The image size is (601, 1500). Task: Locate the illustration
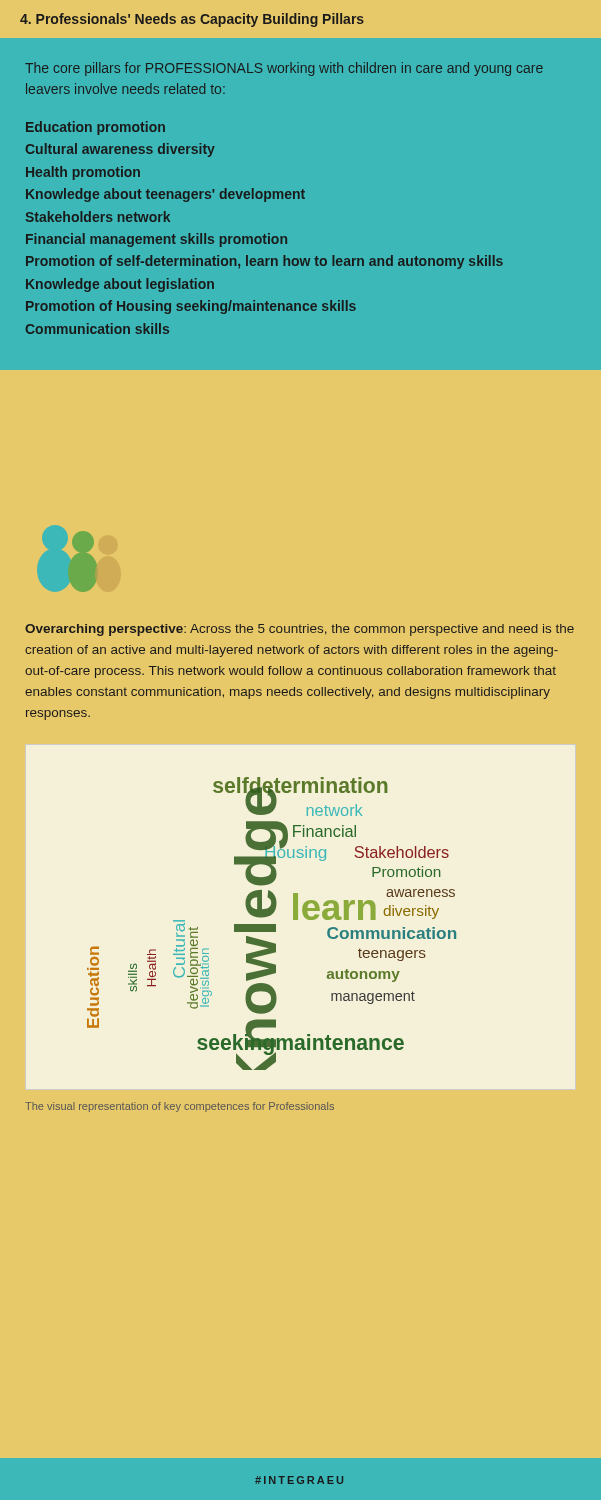pyautogui.click(x=300, y=562)
